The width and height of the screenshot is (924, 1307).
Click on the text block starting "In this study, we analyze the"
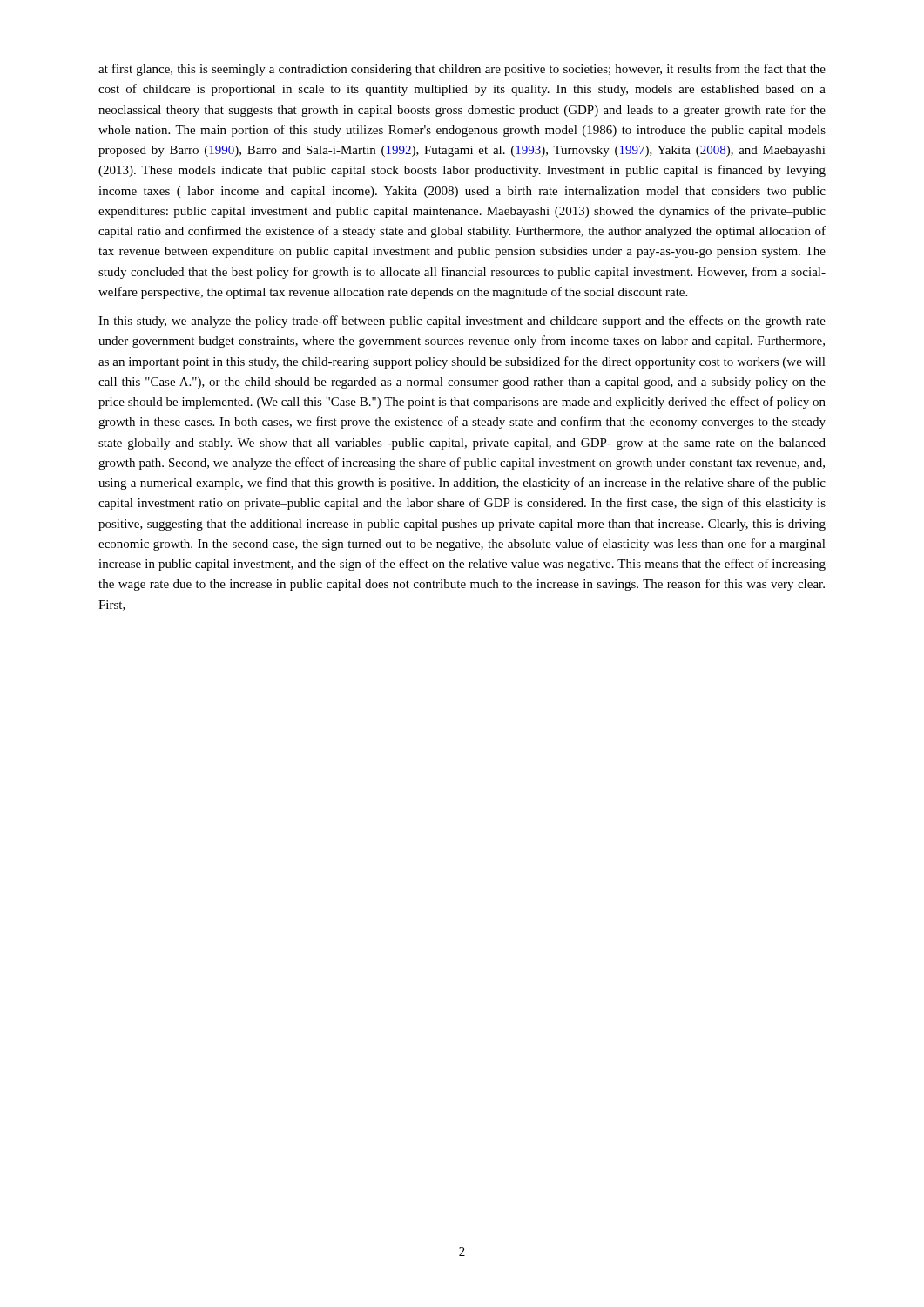(462, 463)
